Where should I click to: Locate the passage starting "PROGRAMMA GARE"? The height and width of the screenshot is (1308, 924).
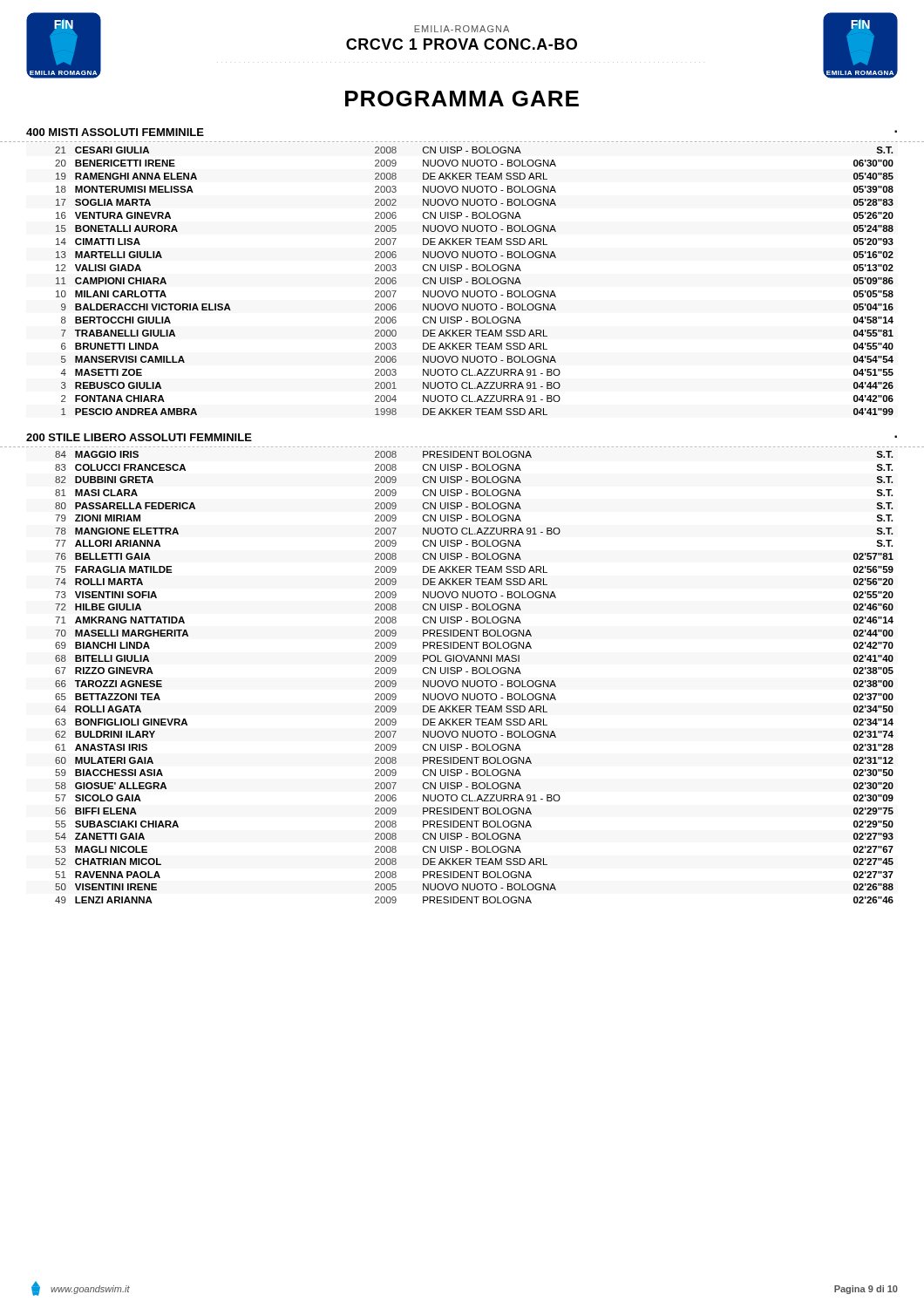(x=462, y=98)
